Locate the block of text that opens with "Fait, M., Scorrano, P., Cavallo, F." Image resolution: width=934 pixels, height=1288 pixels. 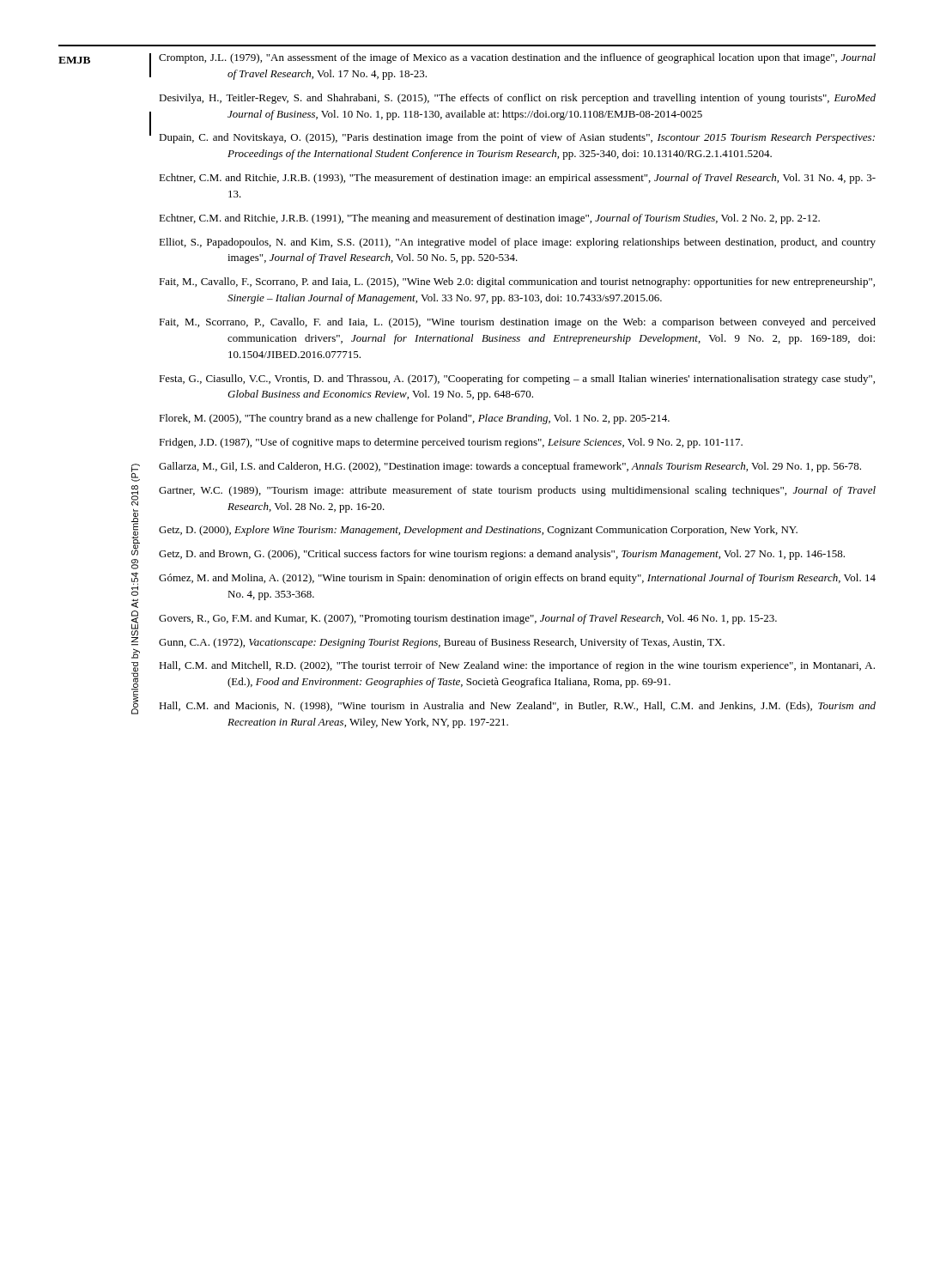(517, 338)
